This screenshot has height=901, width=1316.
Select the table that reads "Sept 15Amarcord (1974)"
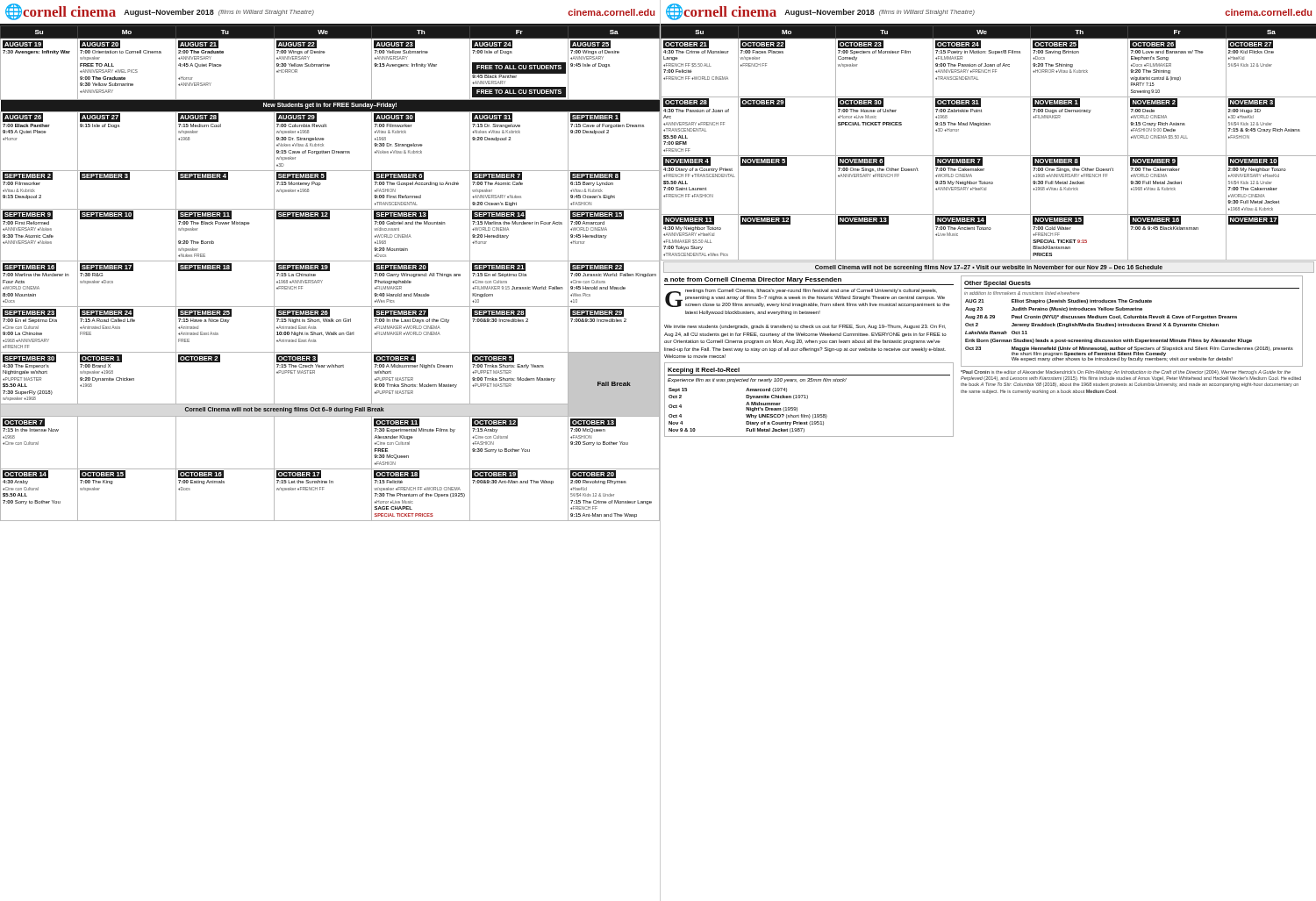[x=809, y=410]
